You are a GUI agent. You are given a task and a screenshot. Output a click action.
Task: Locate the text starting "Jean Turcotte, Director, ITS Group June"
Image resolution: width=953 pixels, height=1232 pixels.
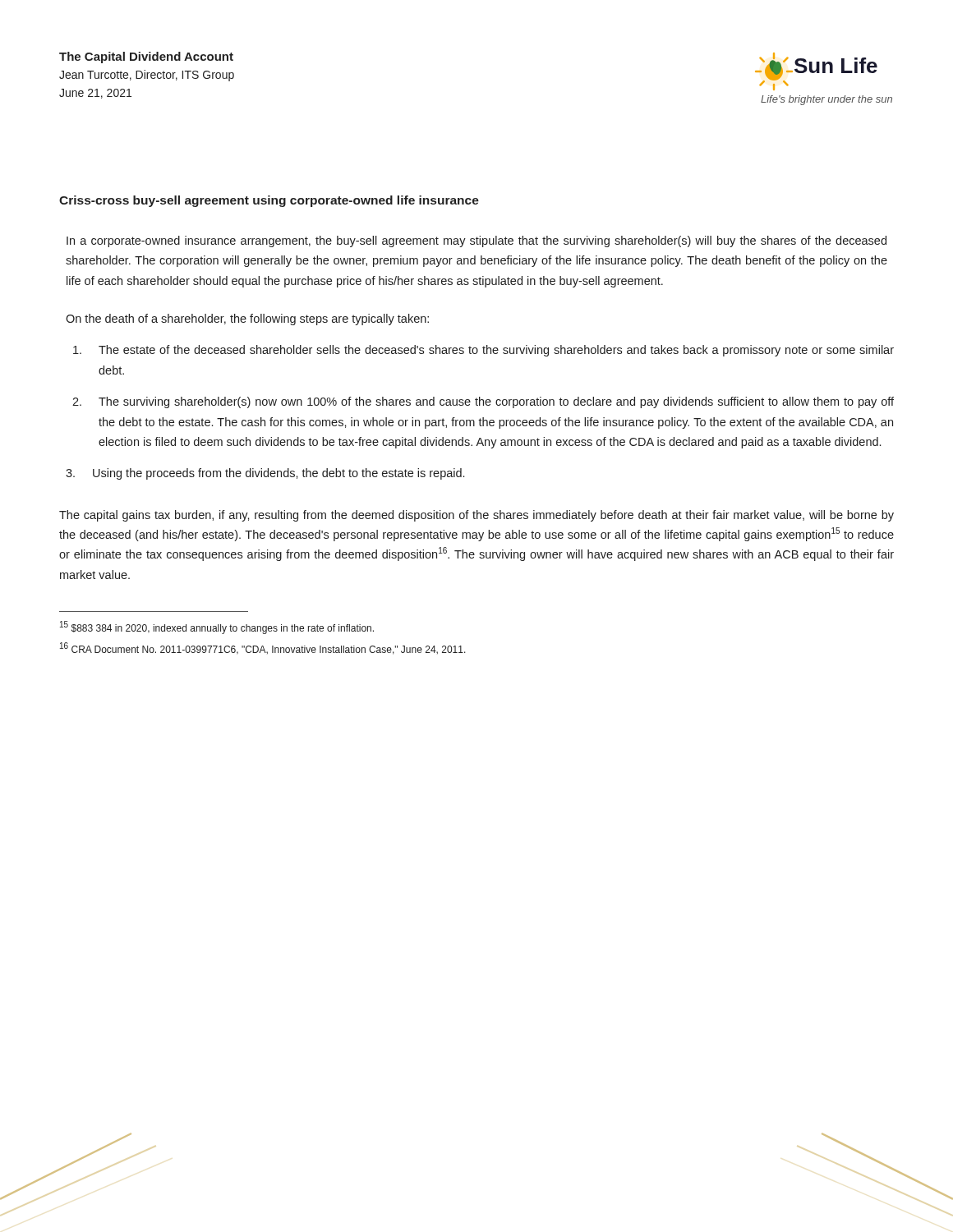147,84
